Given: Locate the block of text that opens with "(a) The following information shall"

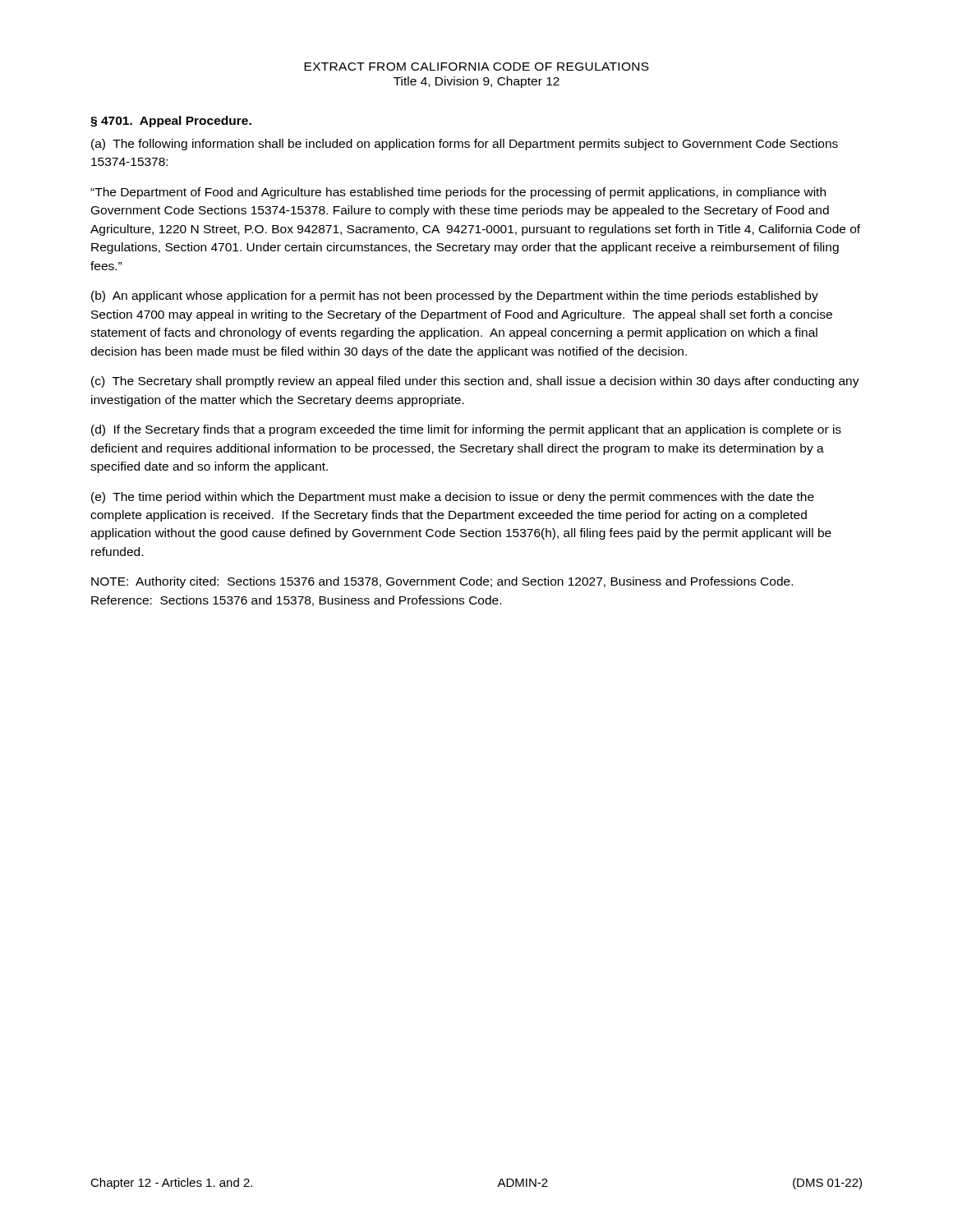Looking at the screenshot, I should coord(464,153).
